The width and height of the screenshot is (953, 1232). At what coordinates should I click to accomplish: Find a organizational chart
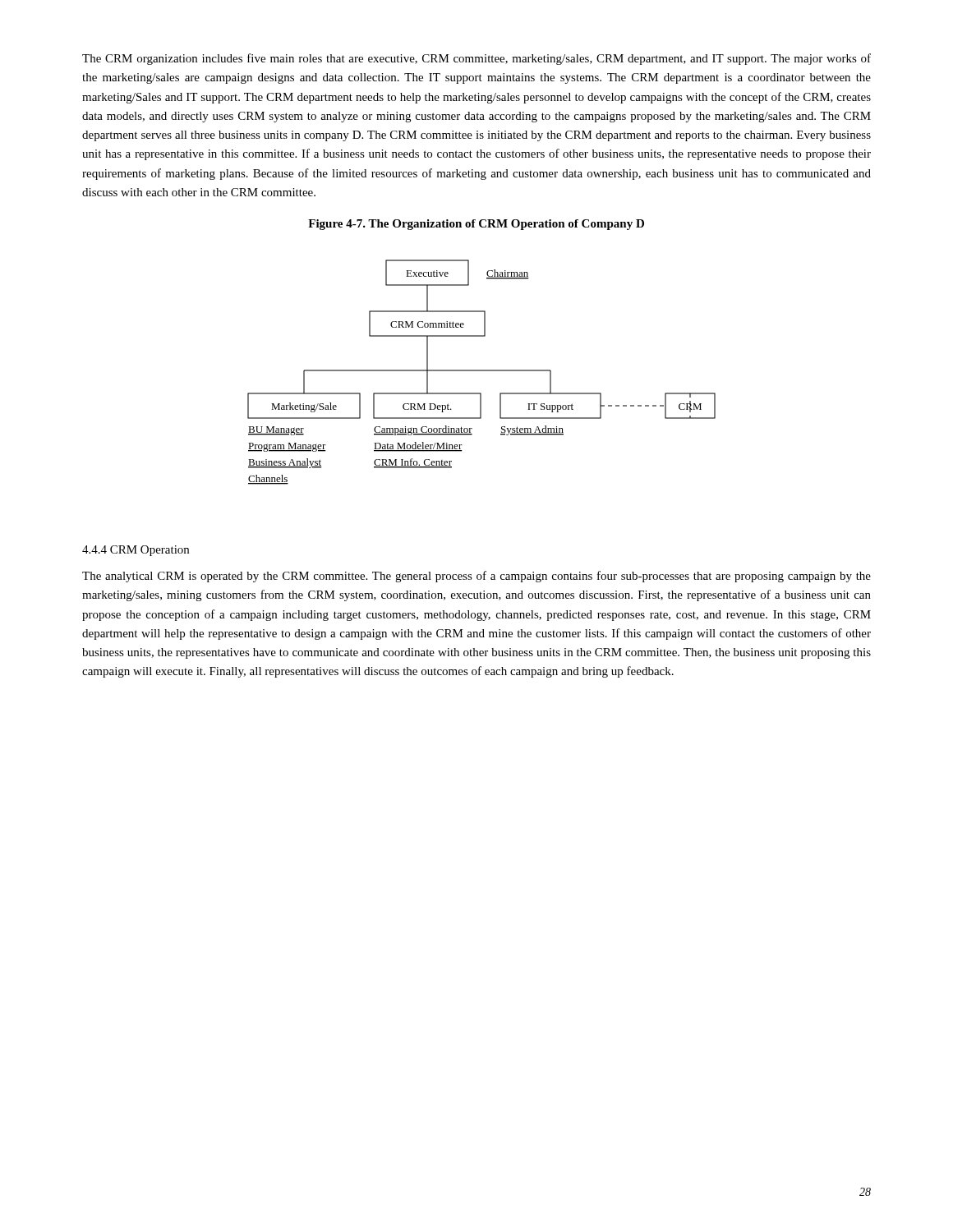[x=476, y=381]
